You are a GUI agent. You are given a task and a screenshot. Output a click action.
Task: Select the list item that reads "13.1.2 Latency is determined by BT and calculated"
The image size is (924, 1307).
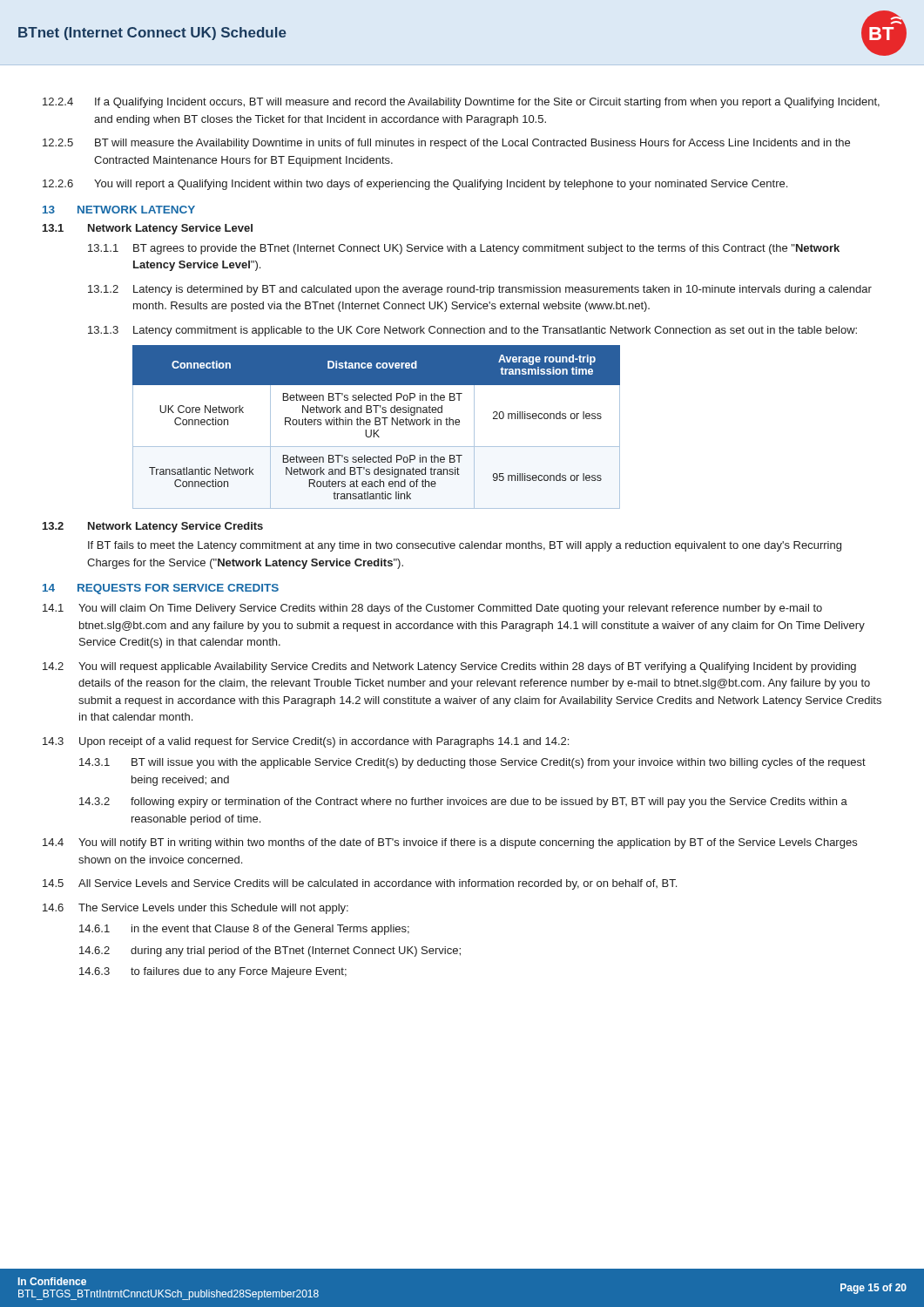(x=485, y=297)
